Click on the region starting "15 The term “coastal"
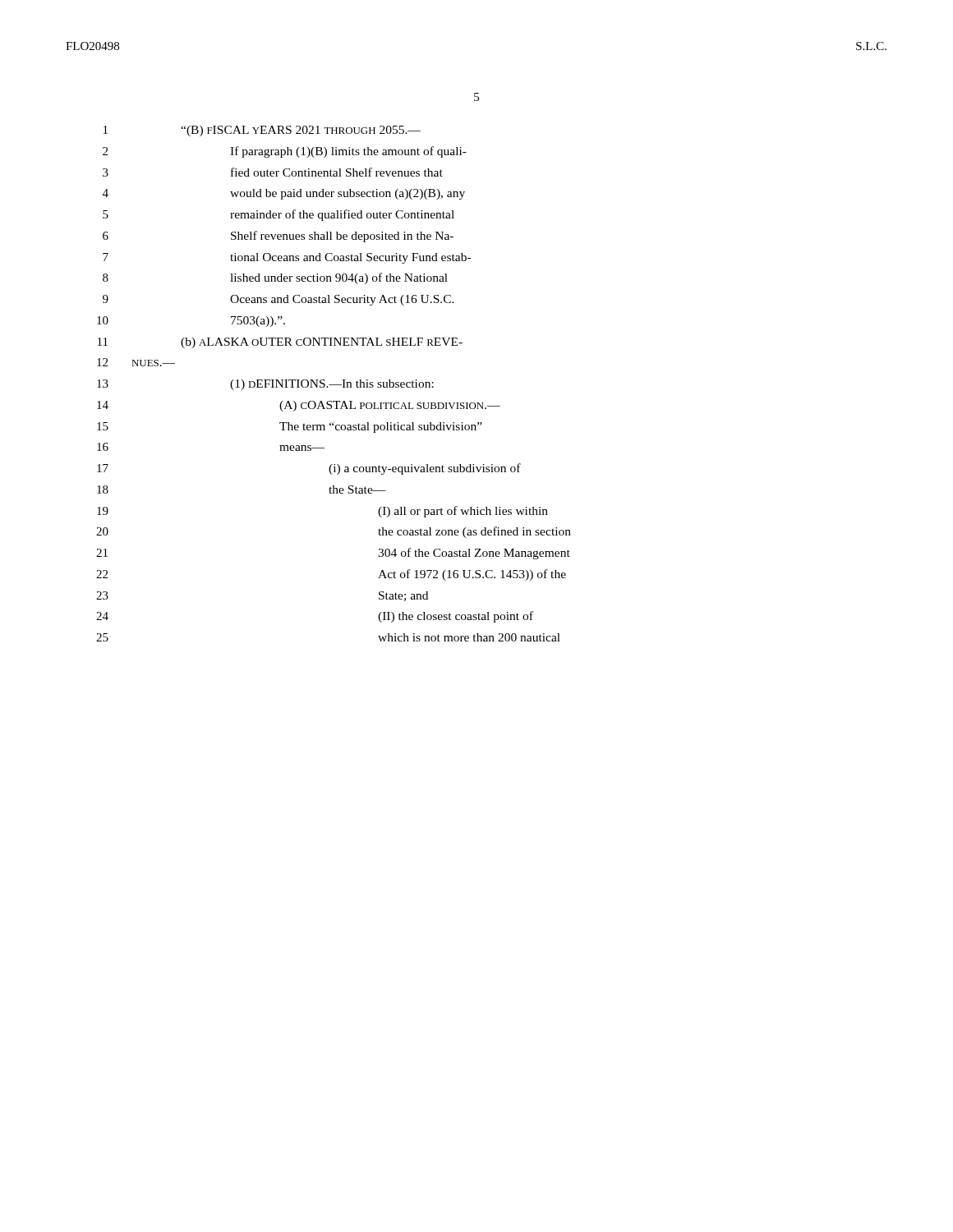The width and height of the screenshot is (953, 1232). click(x=476, y=426)
